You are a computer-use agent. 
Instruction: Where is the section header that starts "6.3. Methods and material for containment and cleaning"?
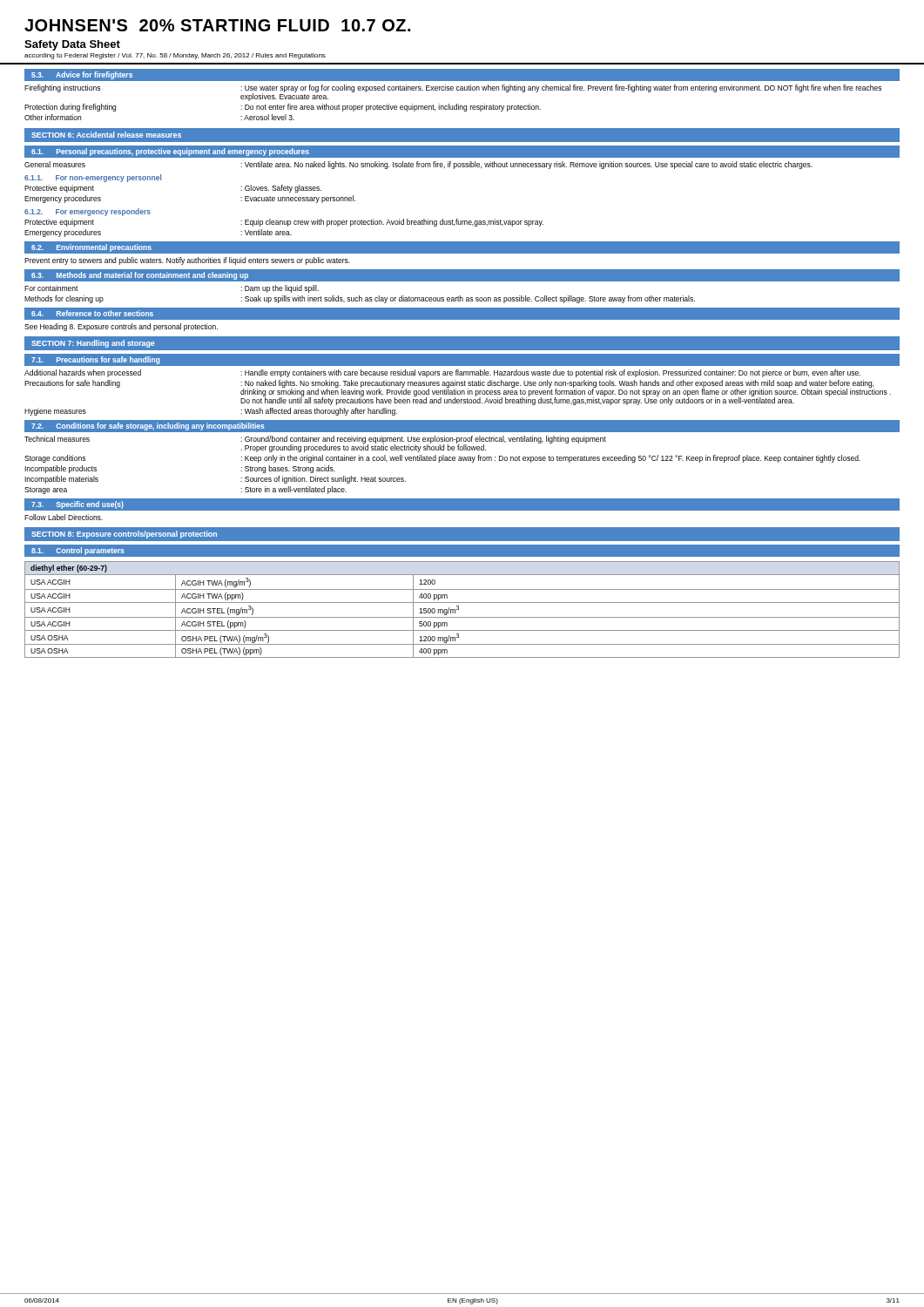pos(140,275)
